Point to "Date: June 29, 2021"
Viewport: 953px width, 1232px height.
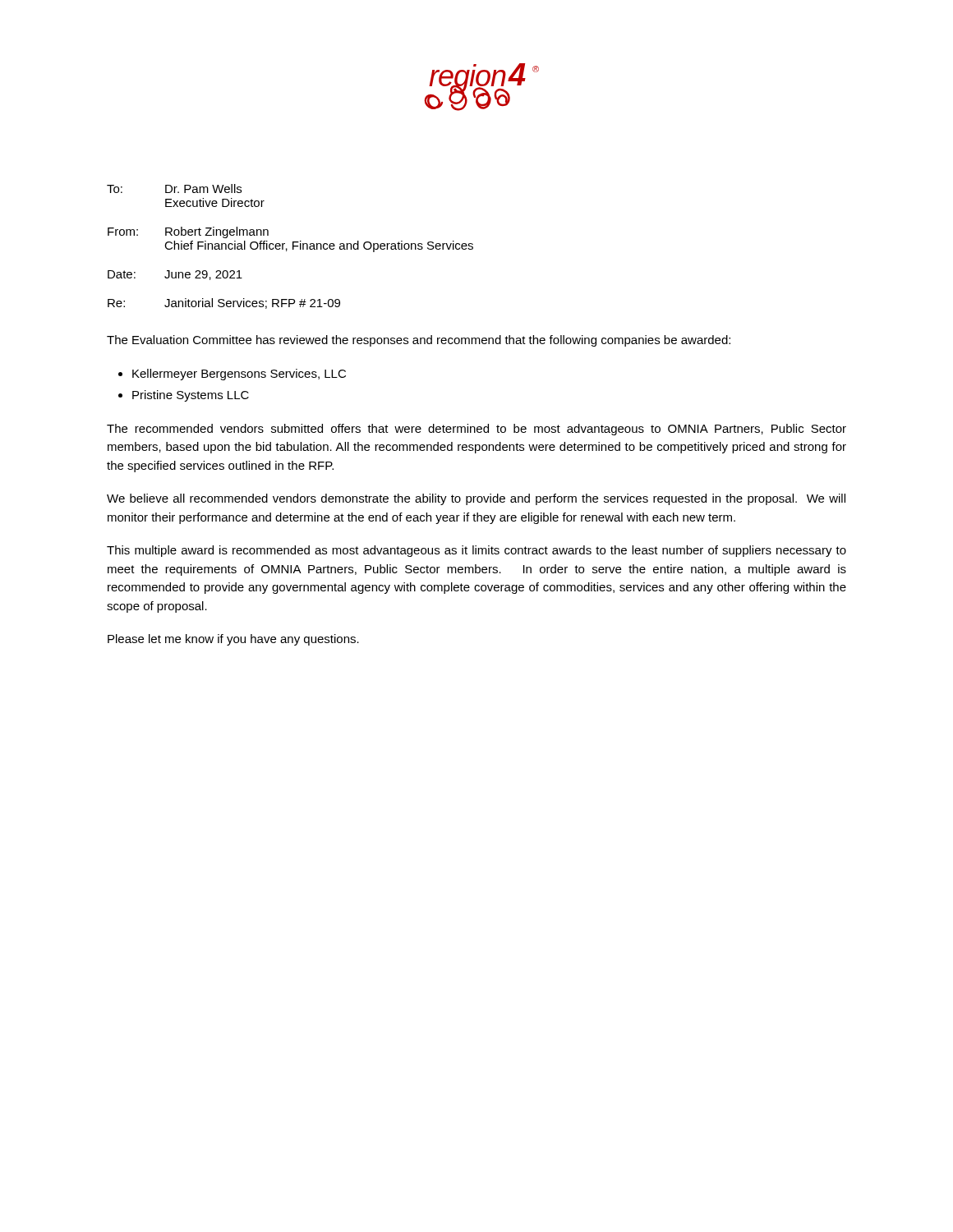coord(175,275)
